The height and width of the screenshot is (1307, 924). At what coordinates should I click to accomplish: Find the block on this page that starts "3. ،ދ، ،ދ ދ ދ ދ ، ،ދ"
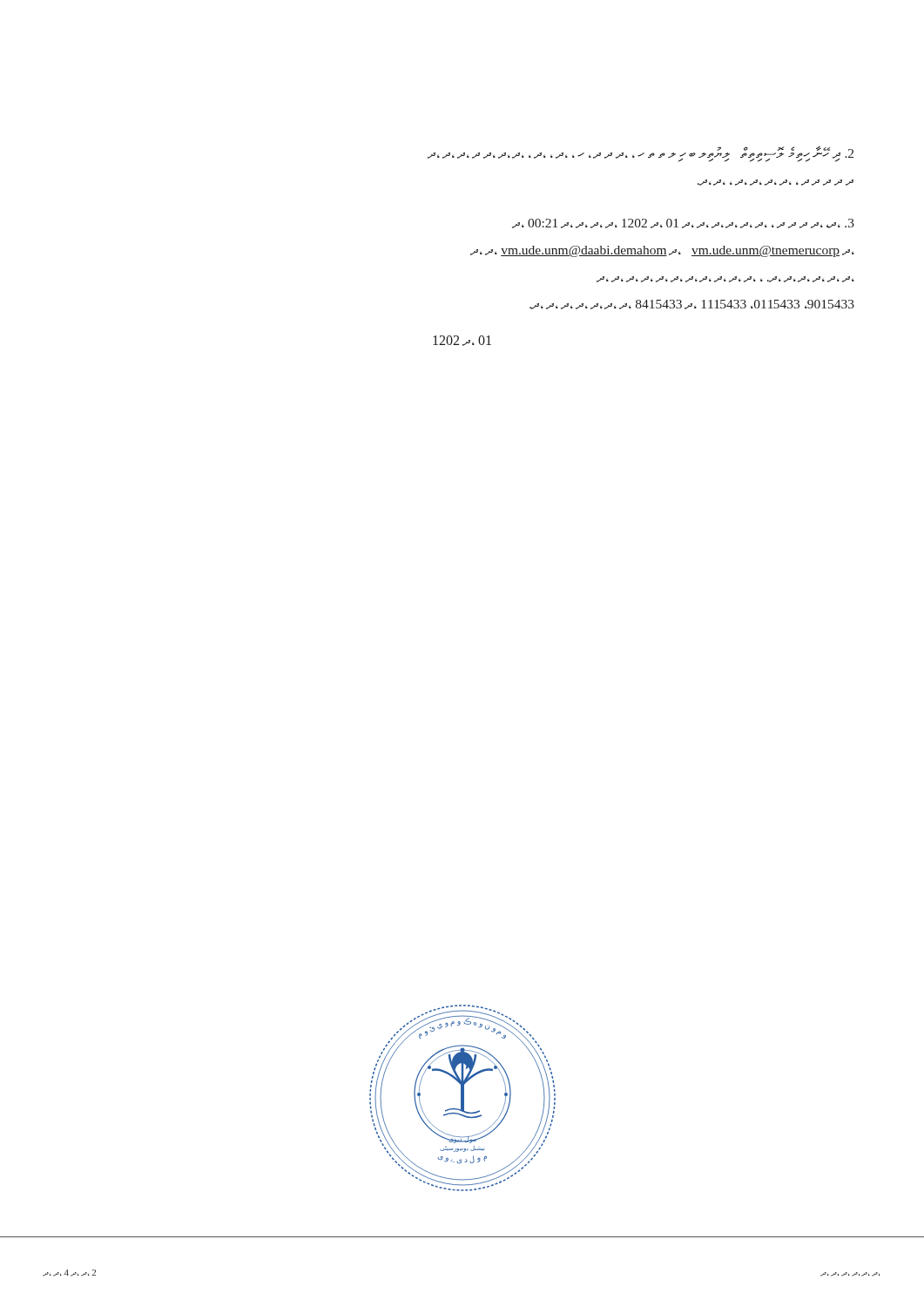663,263
